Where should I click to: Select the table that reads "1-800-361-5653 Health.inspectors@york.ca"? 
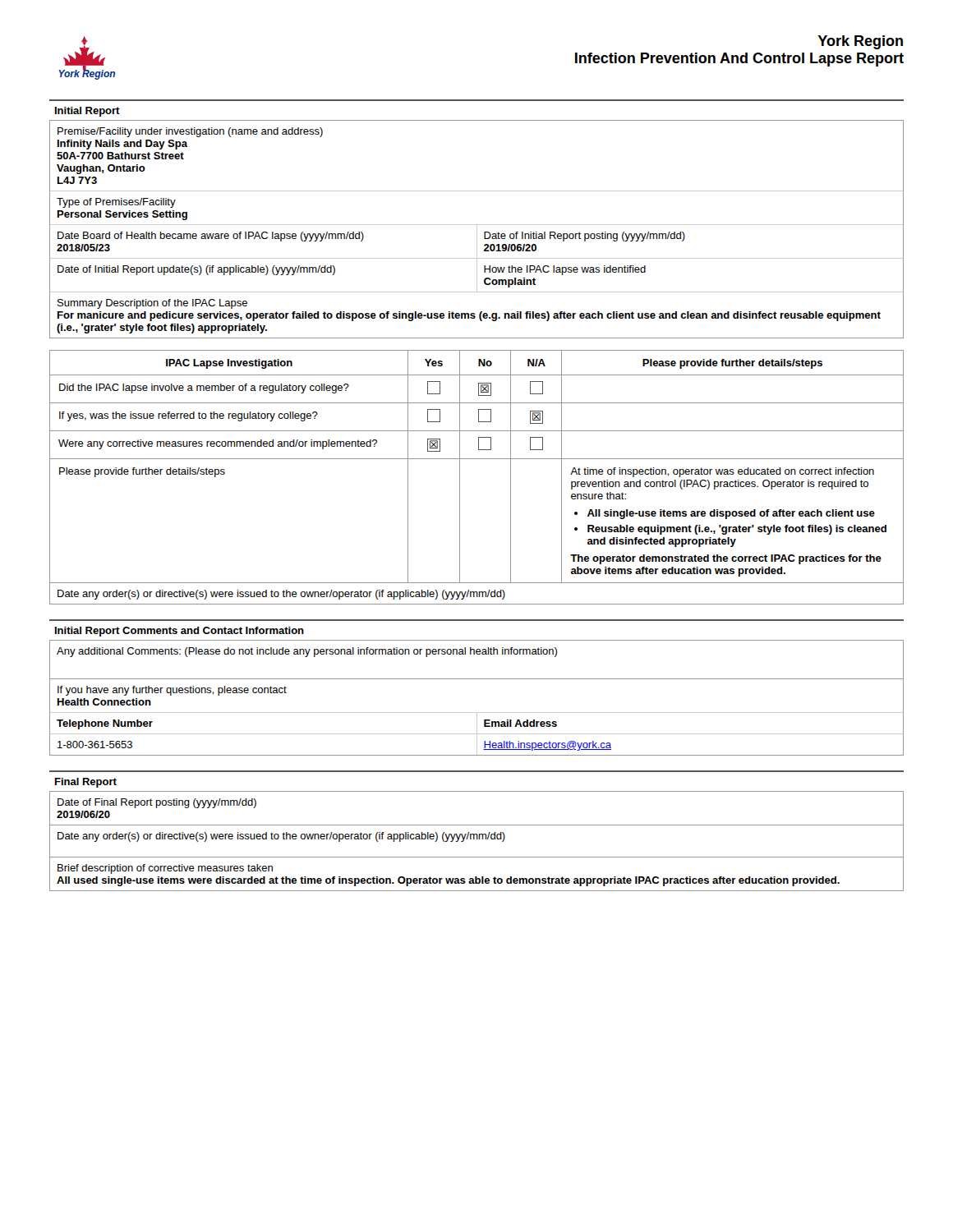click(476, 744)
